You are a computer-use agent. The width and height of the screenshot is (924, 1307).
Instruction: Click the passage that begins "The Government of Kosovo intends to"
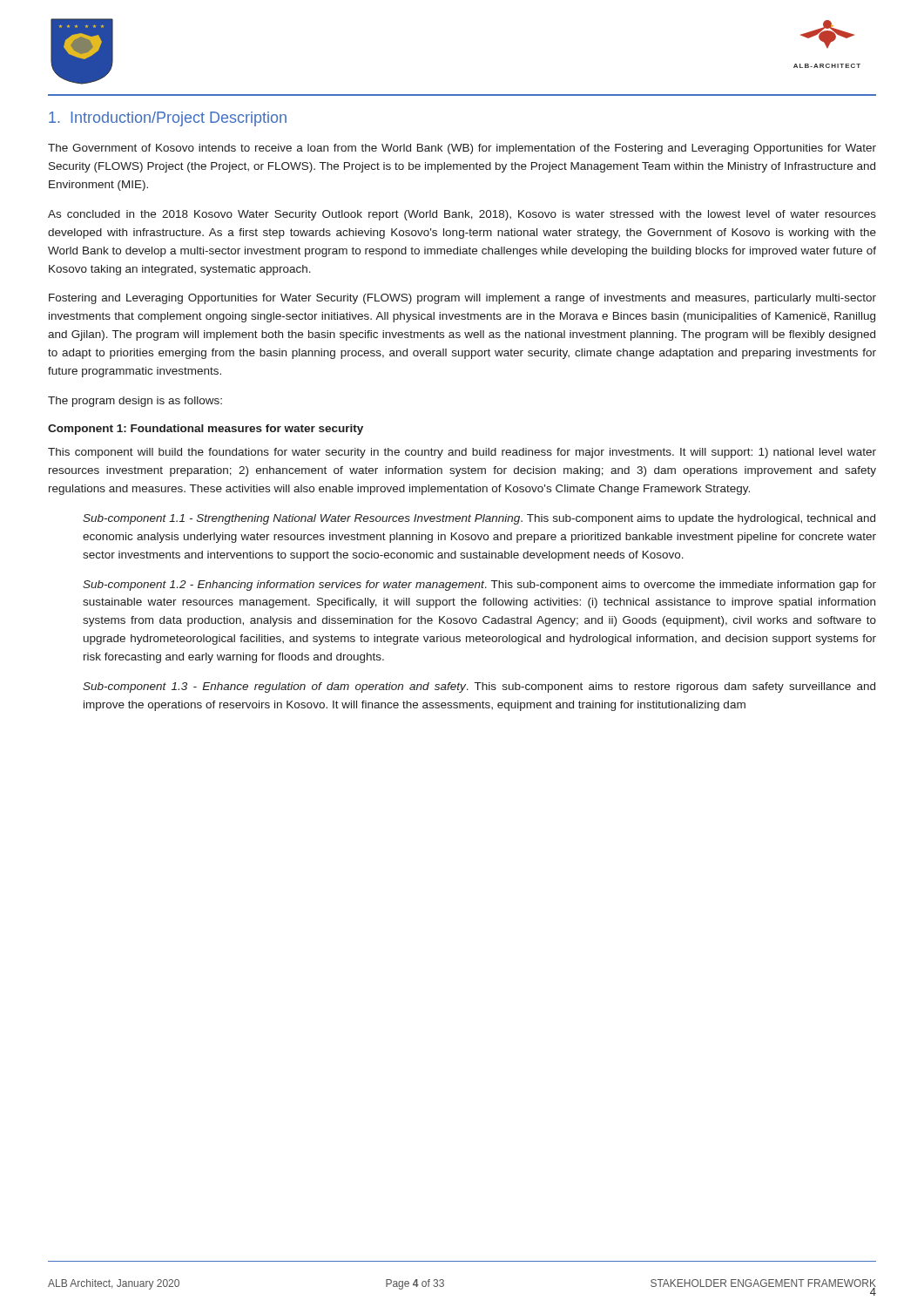[462, 166]
